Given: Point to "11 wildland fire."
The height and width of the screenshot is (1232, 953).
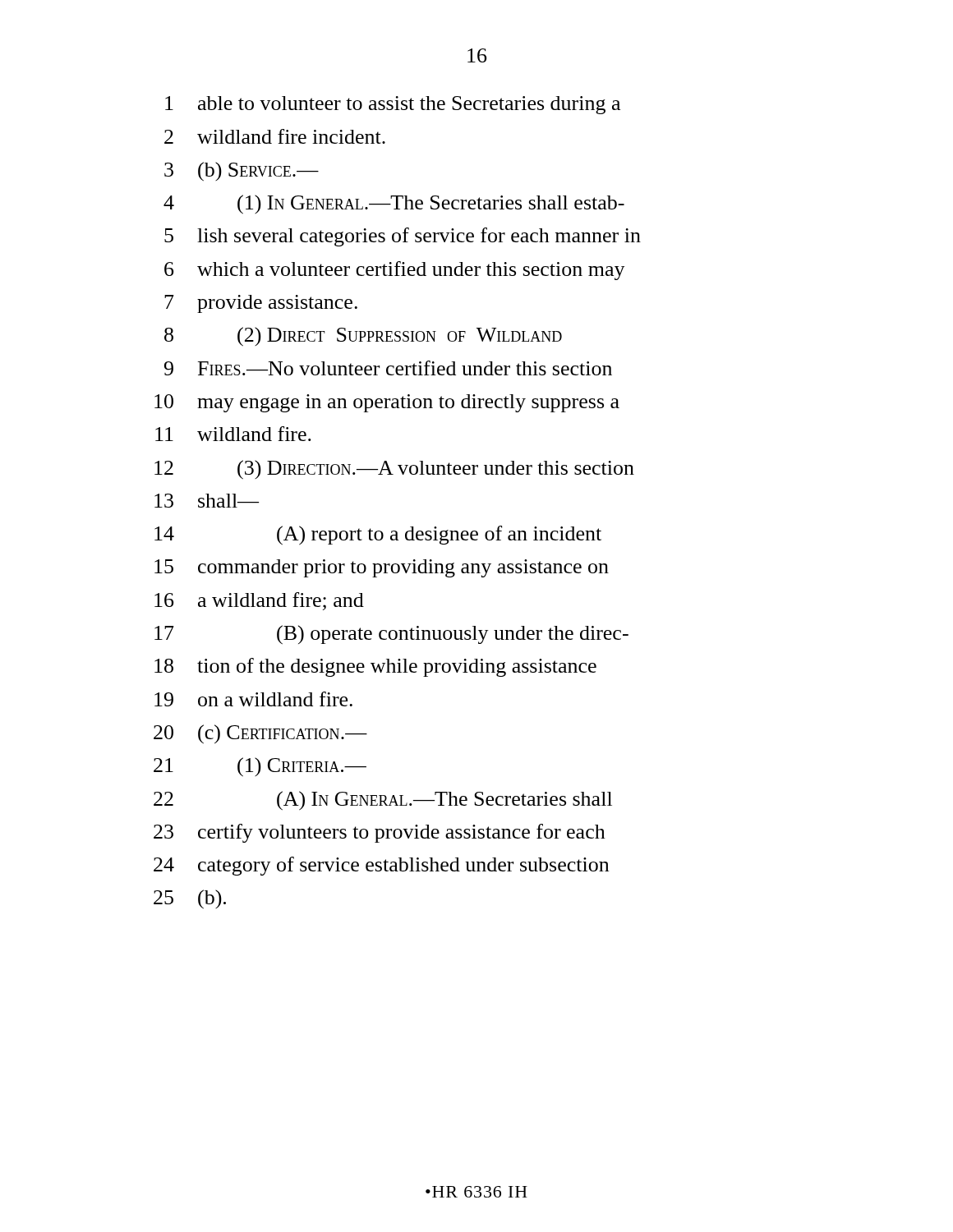Looking at the screenshot, I should point(233,434).
